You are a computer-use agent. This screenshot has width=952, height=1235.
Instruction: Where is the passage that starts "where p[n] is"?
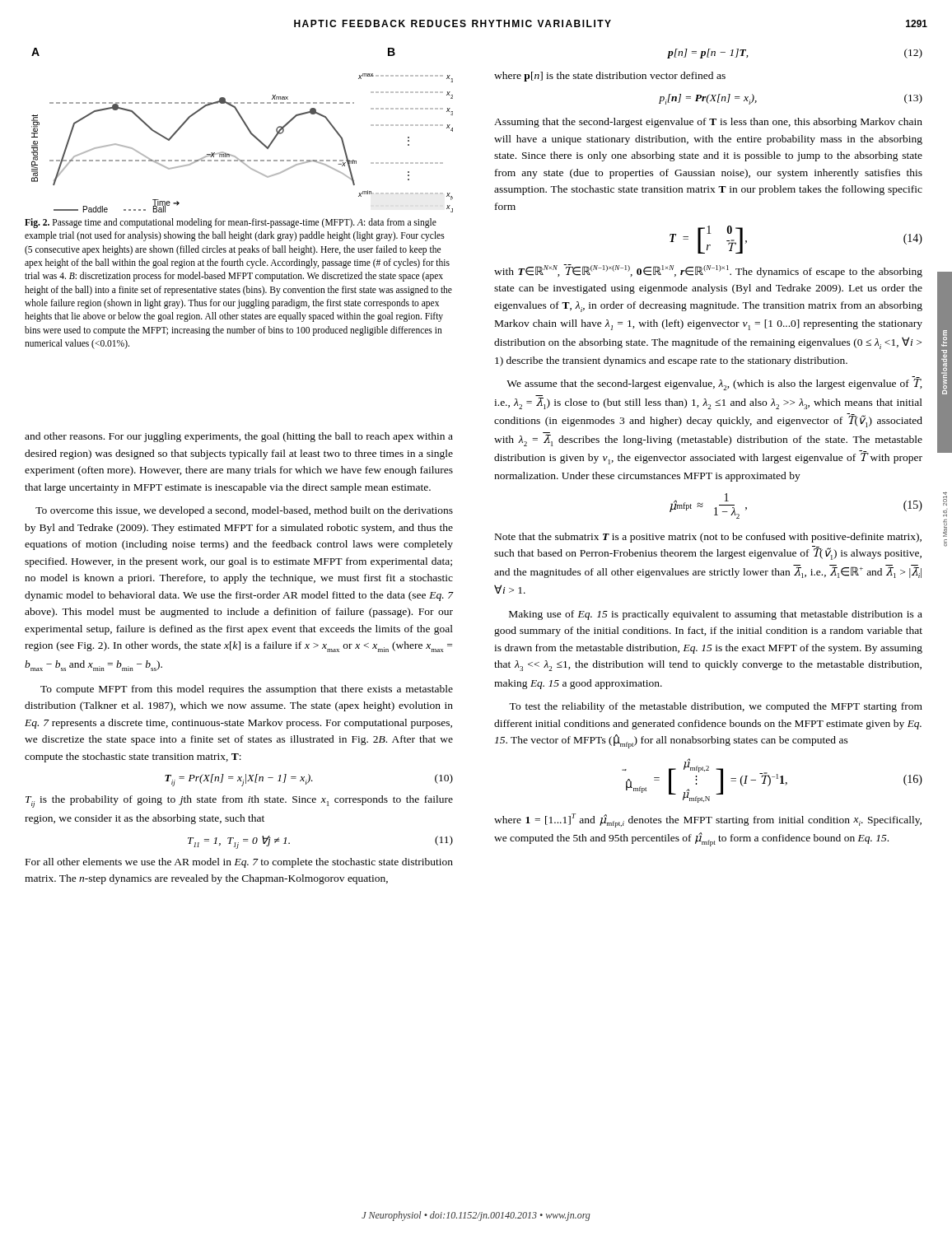click(610, 75)
